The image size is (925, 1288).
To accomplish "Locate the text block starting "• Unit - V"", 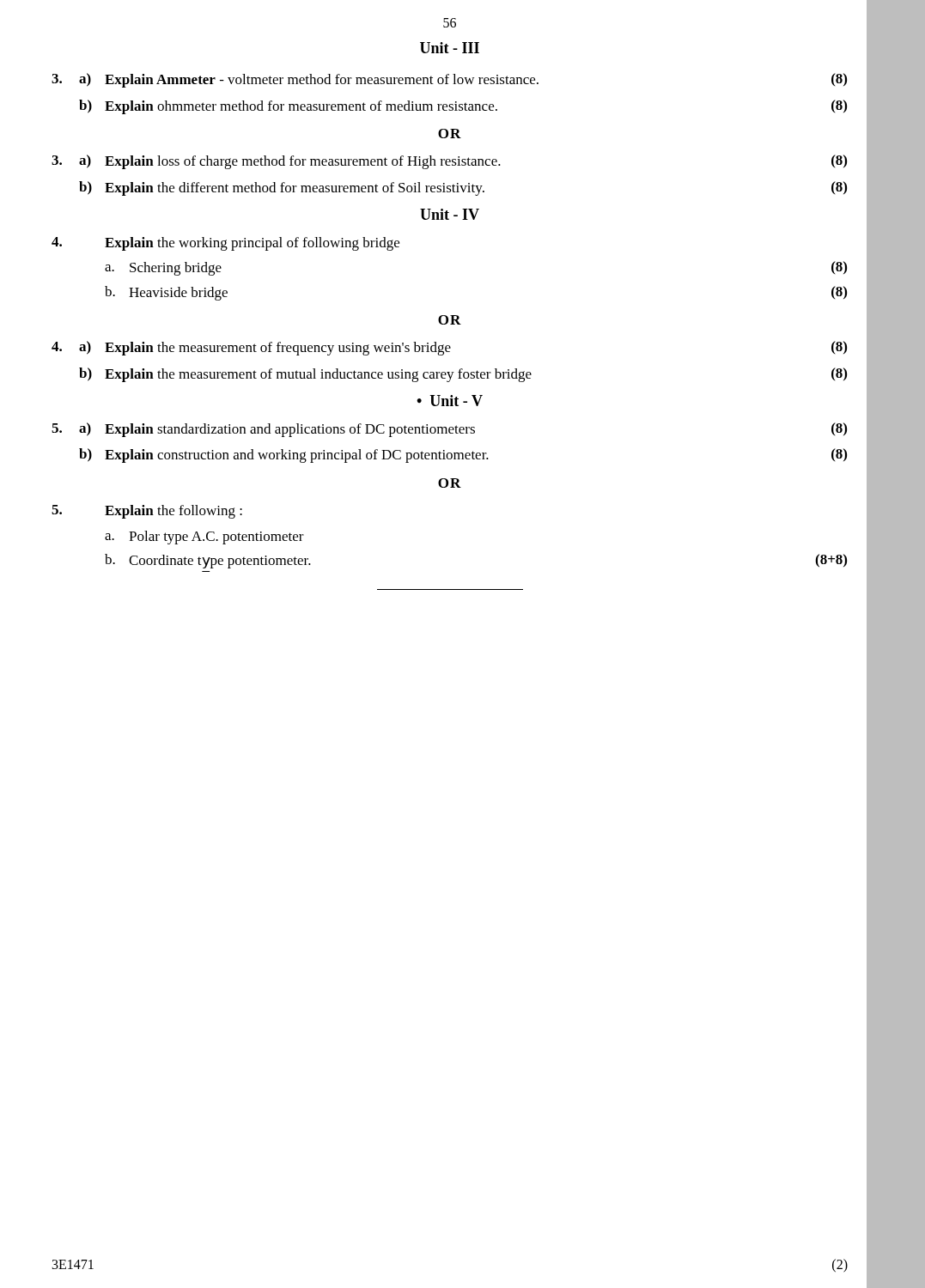I will pos(450,401).
